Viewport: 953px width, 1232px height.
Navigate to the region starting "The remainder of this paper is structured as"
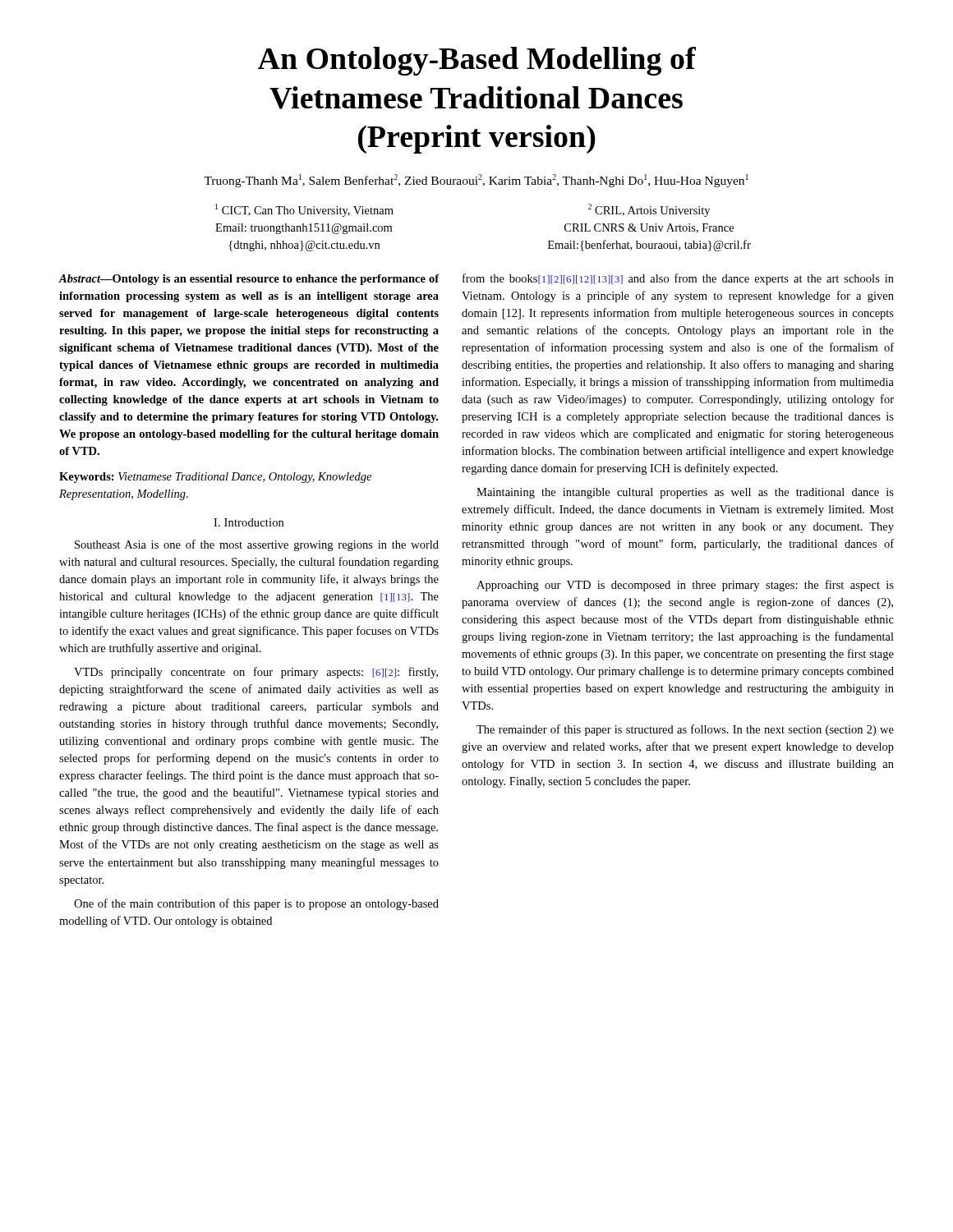tap(678, 756)
